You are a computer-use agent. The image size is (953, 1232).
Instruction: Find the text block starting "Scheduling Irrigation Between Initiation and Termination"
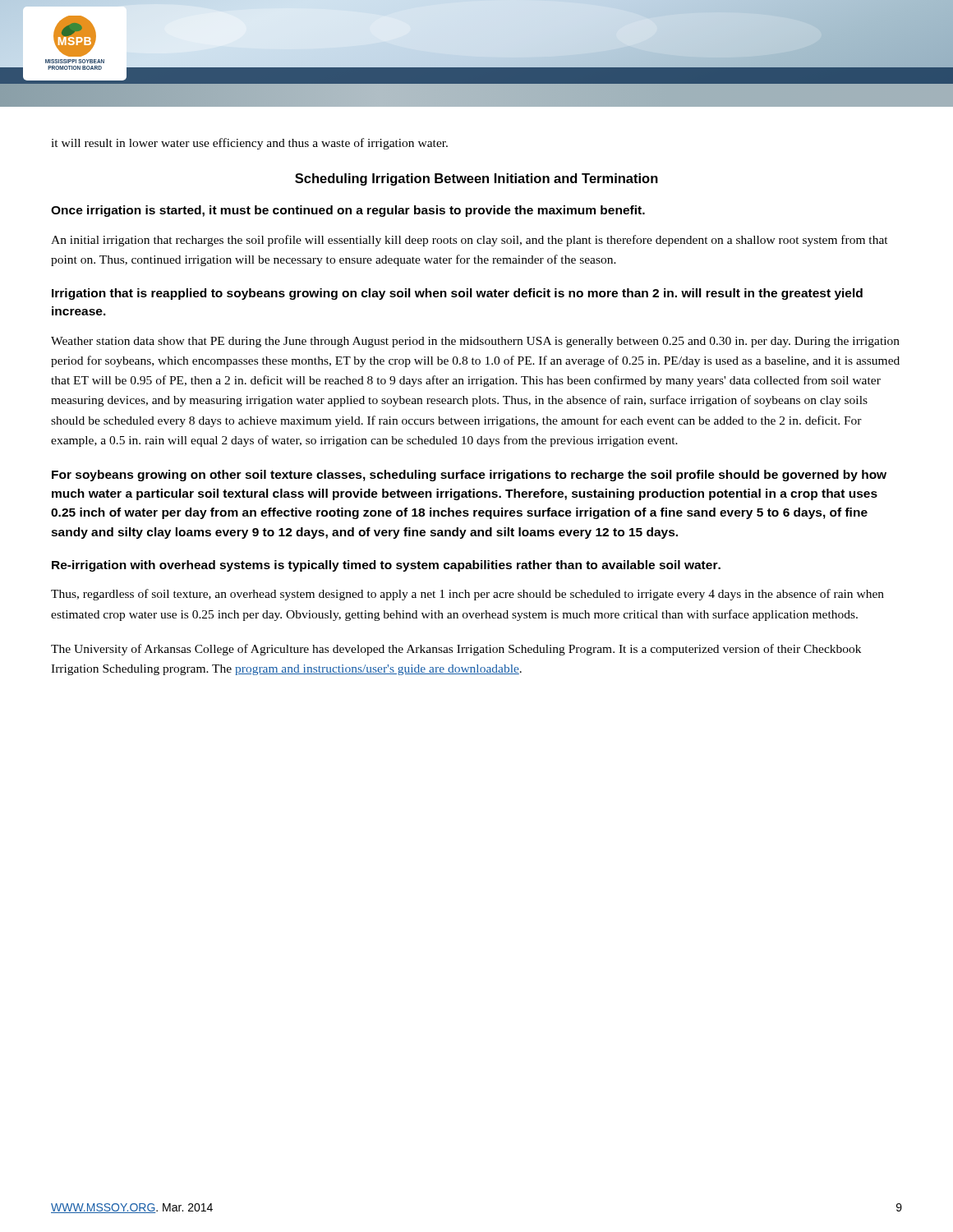point(476,178)
